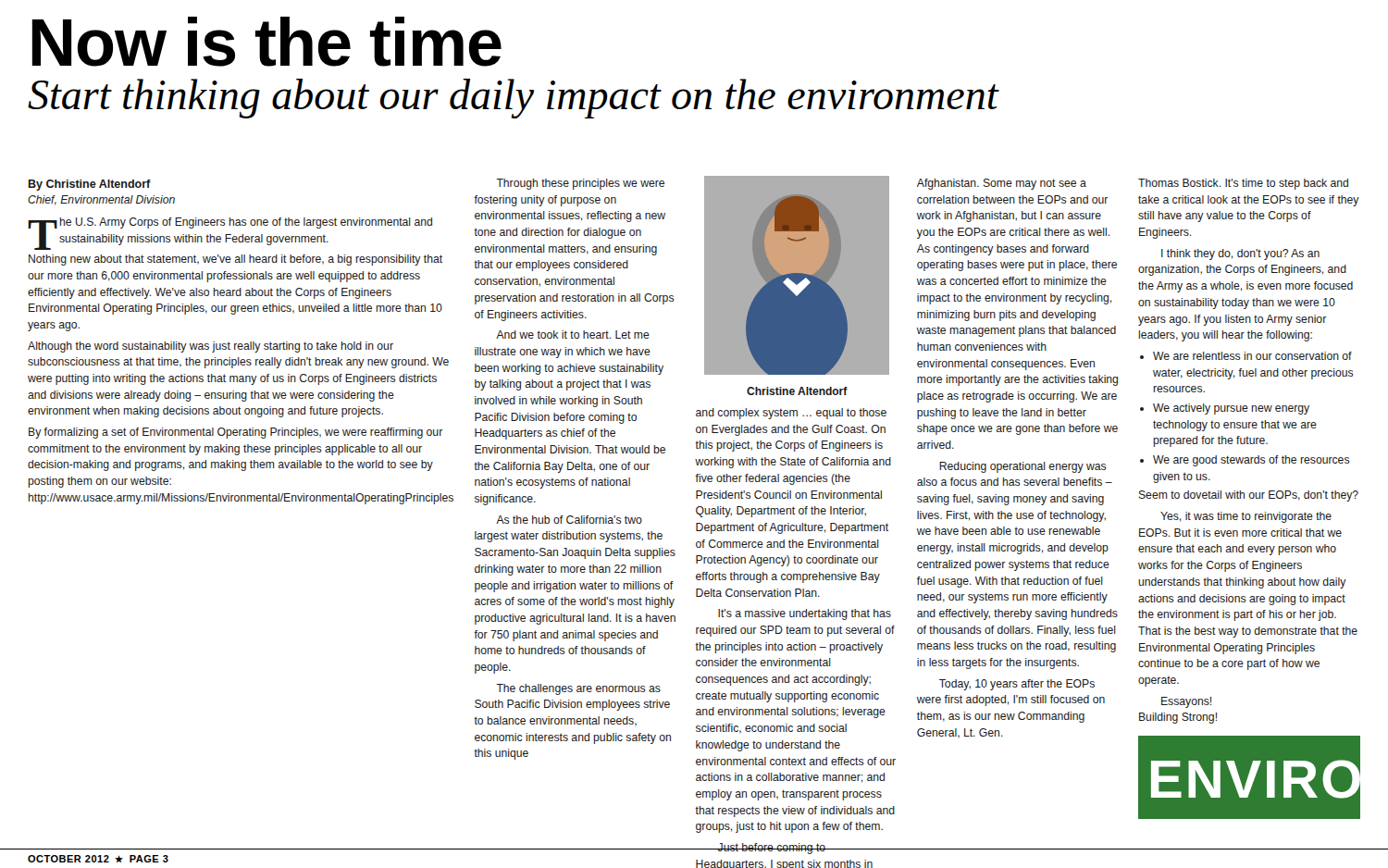Click on the element starting "We are good stewards"

click(1251, 468)
